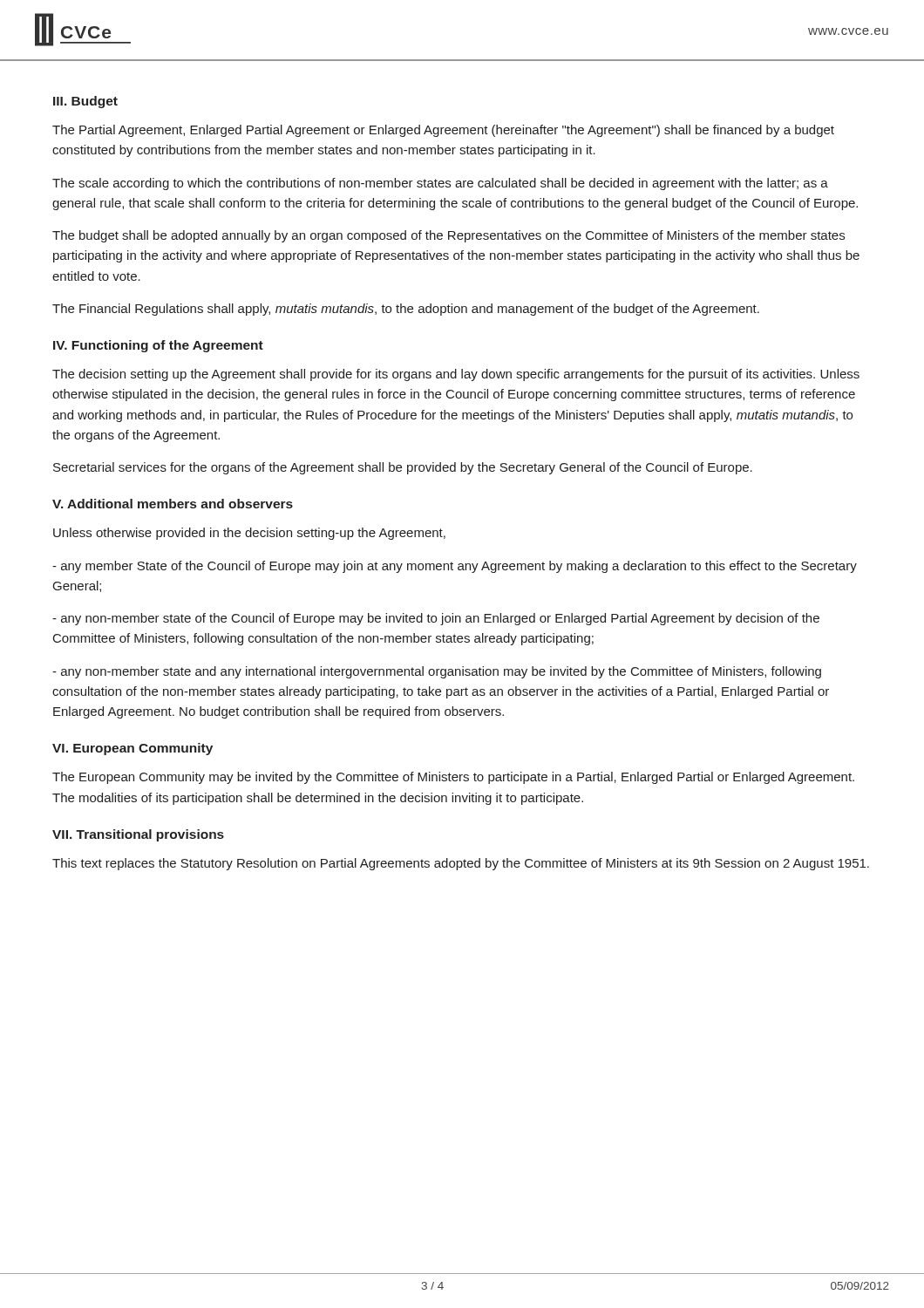This screenshot has height=1308, width=924.
Task: Point to the text block starting "any non-member state of the"
Action: 436,628
